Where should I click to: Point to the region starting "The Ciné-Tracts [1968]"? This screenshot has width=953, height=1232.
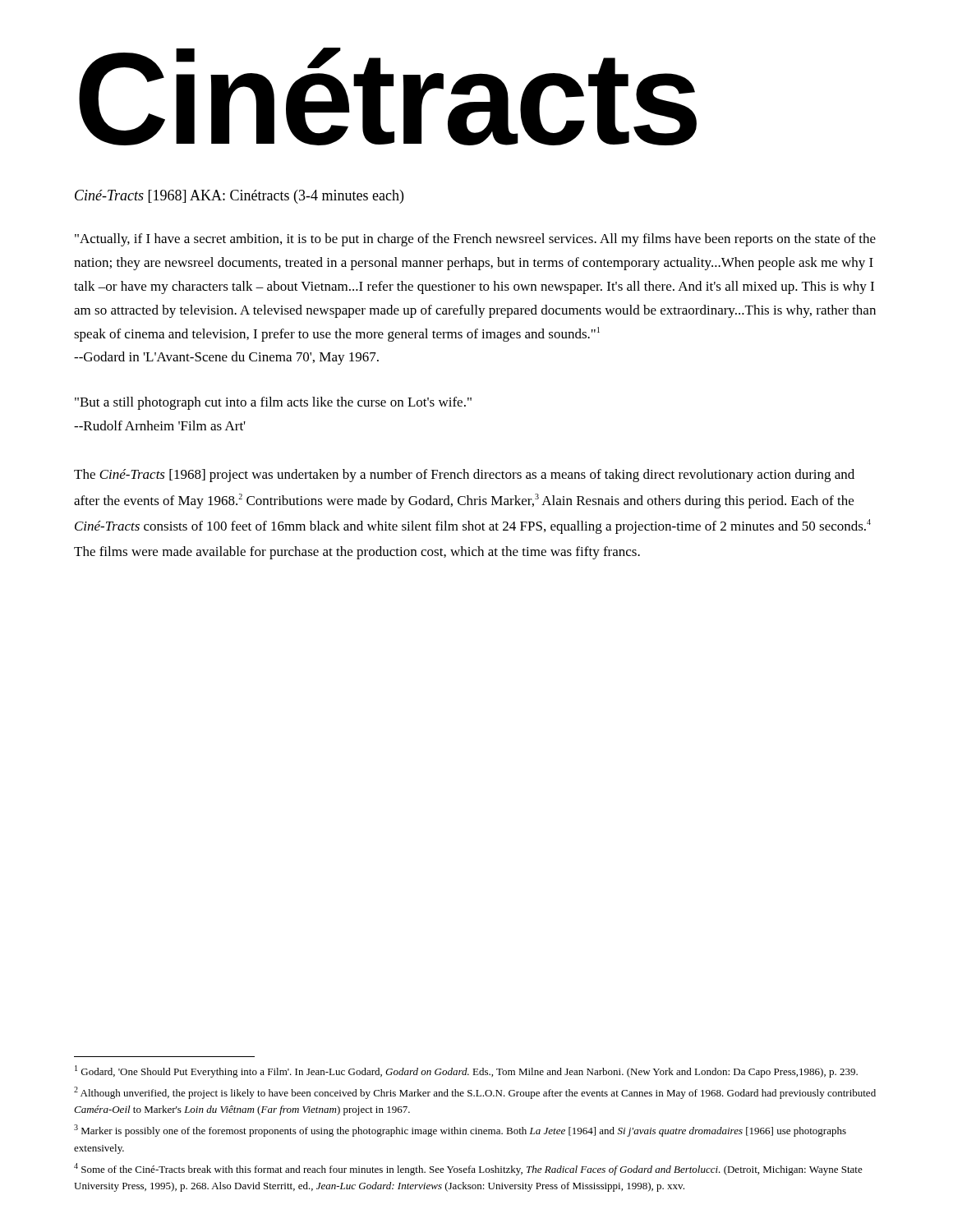point(472,513)
